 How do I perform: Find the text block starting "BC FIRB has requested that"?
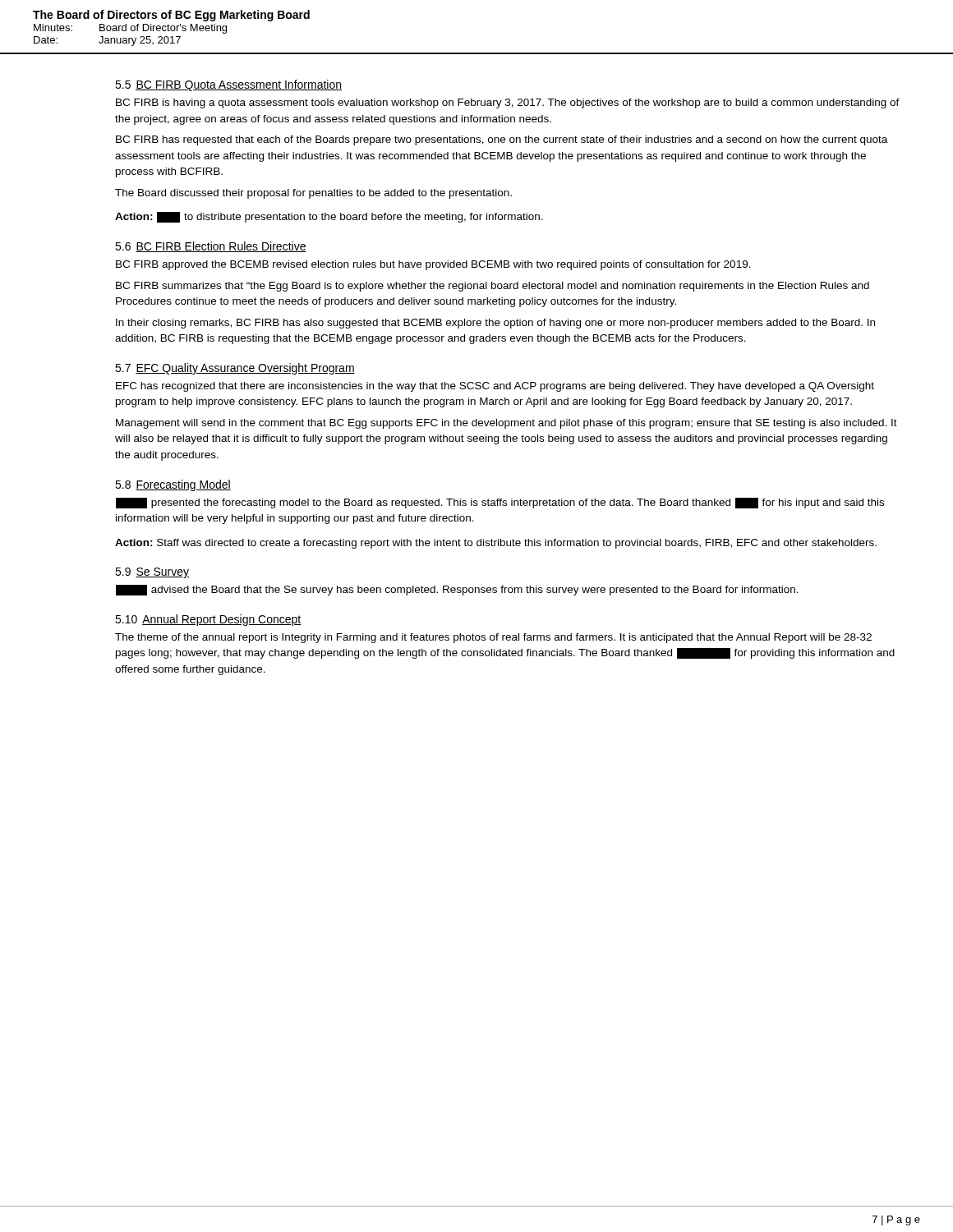[x=501, y=155]
